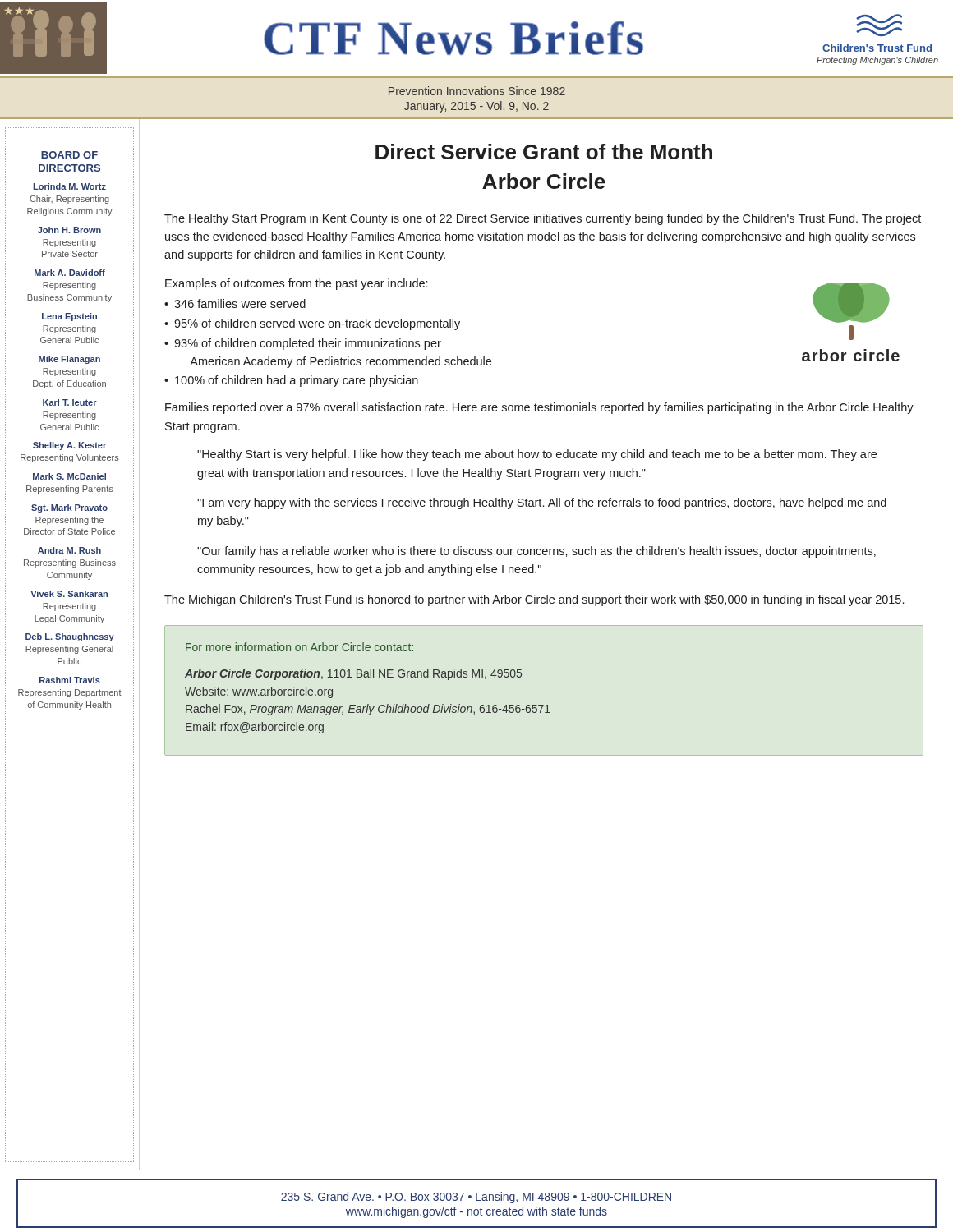Locate the text block containing "Examples of outcomes from the past year"
Screen dimensions: 1232x953
(x=296, y=284)
